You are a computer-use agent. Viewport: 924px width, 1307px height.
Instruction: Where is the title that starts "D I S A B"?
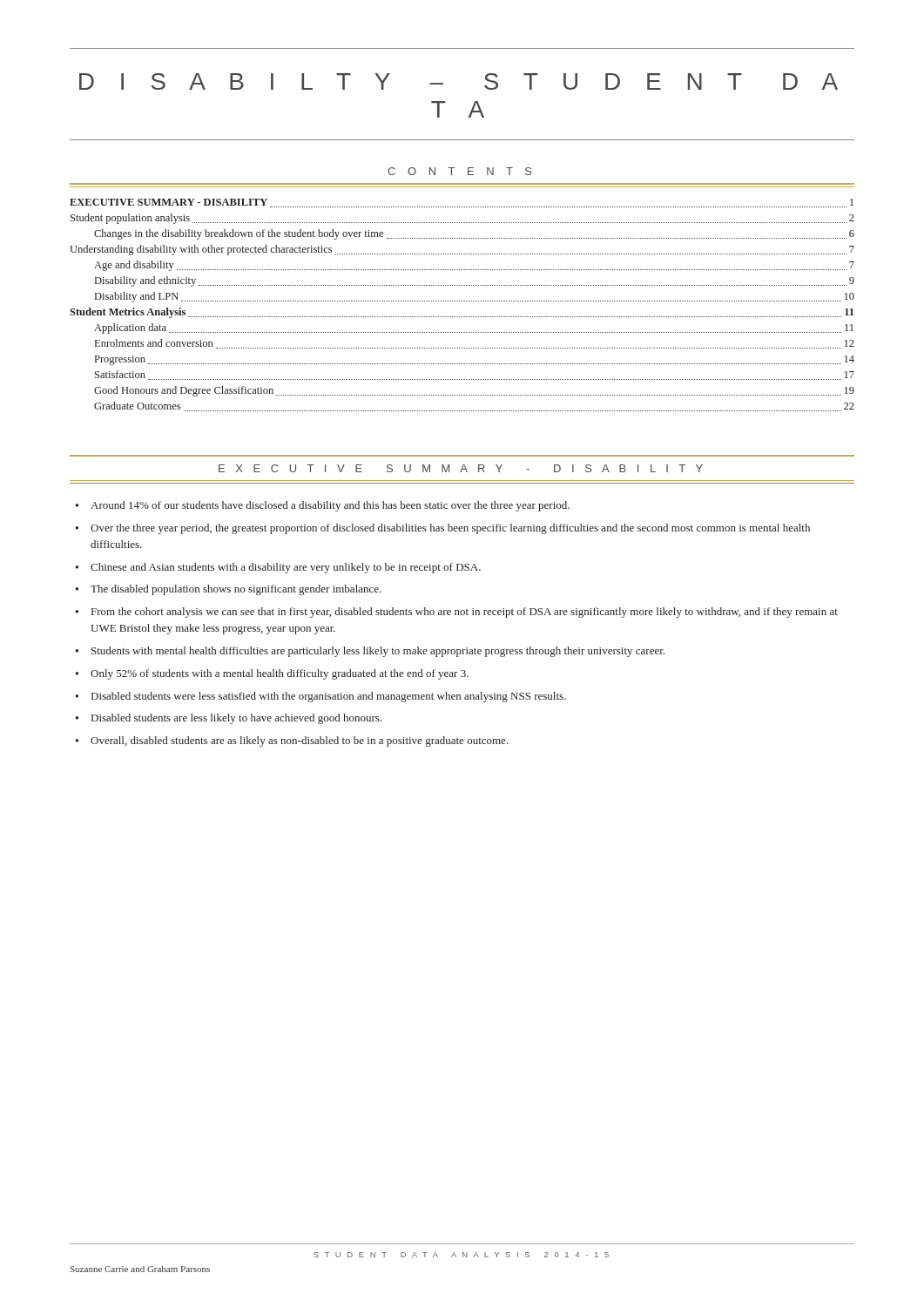pos(91,83)
